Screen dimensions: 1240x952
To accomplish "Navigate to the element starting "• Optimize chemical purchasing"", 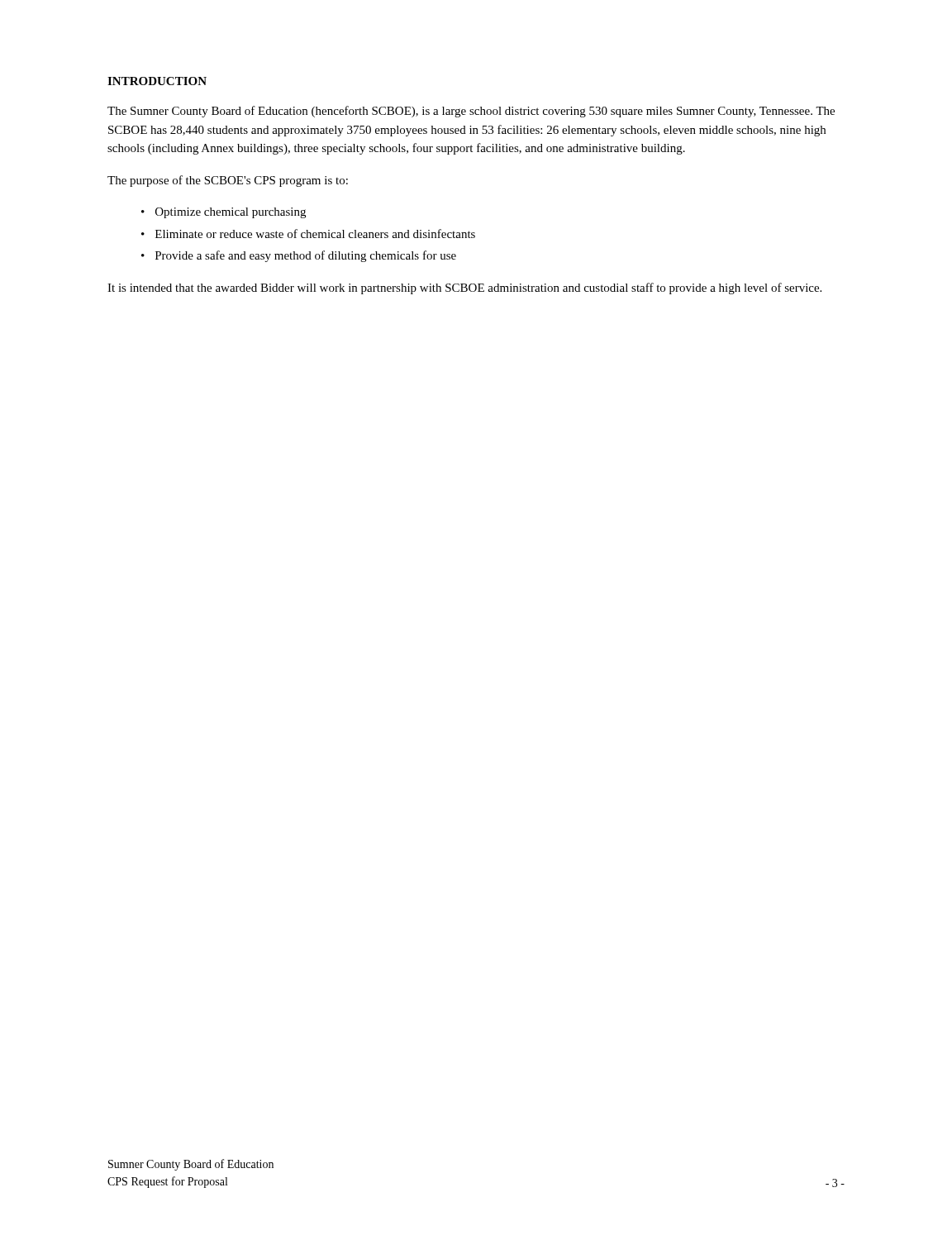I will pyautogui.click(x=223, y=212).
